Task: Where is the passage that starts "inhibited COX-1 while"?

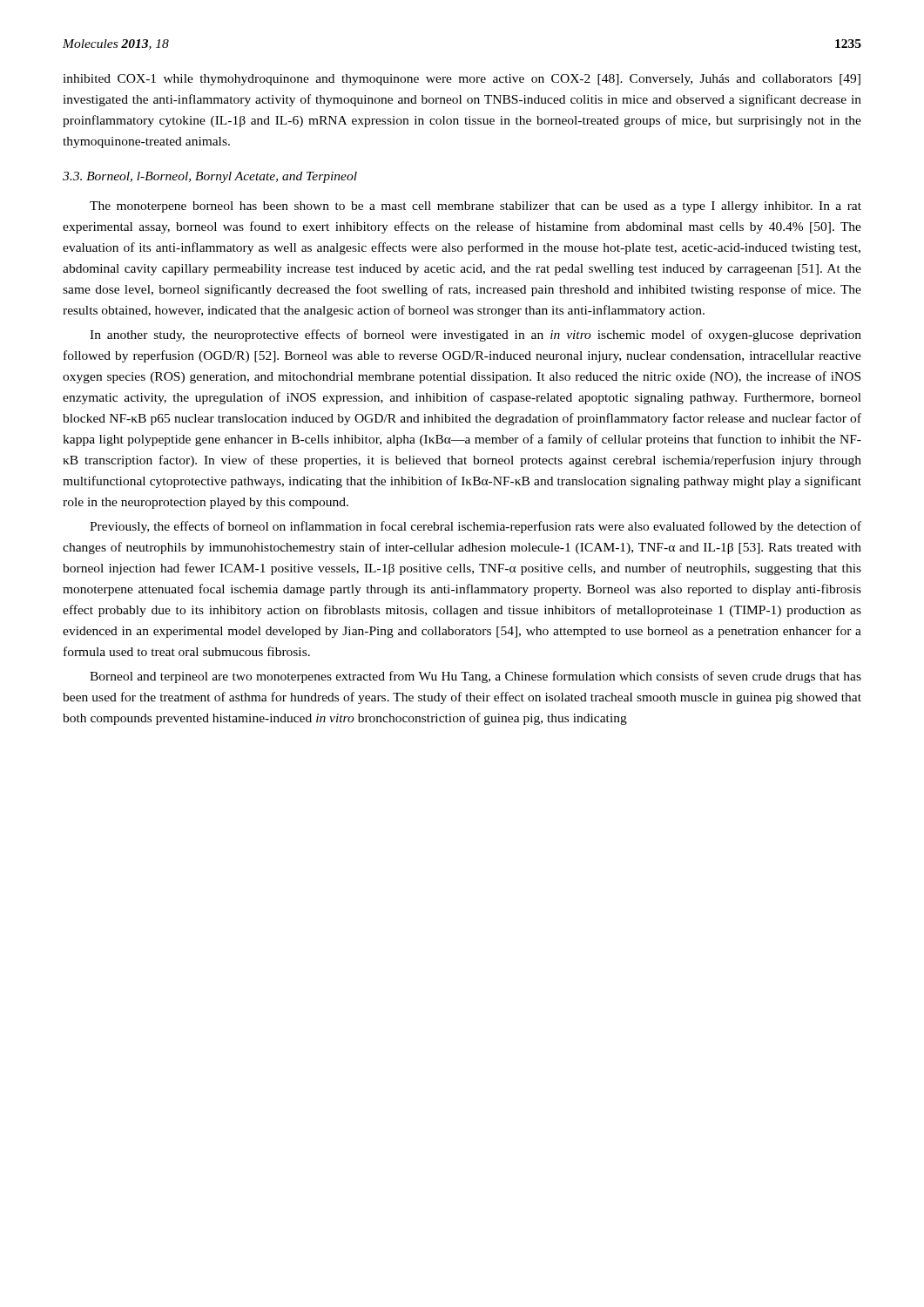Action: [462, 110]
